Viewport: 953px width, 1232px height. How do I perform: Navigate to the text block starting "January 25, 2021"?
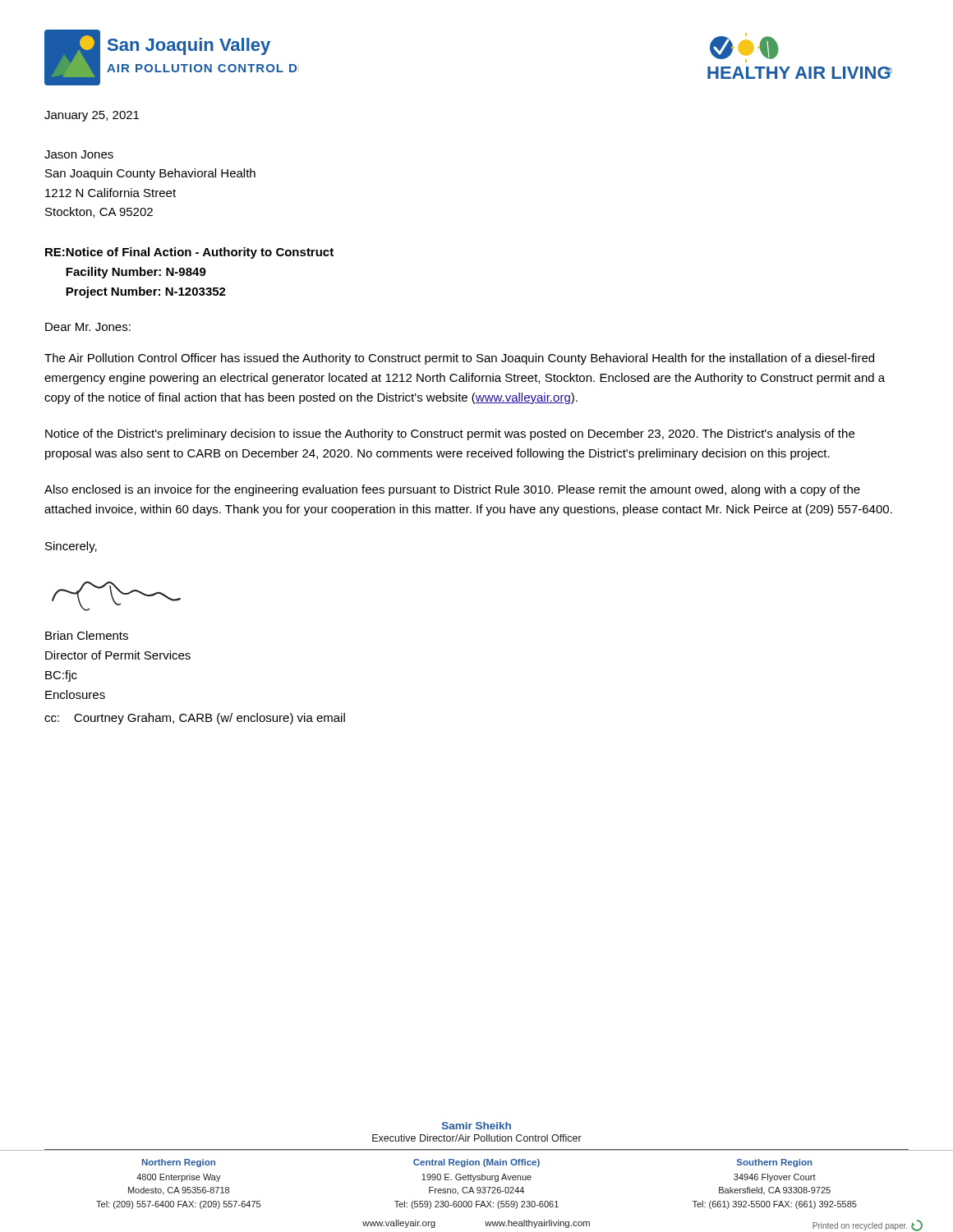92,115
